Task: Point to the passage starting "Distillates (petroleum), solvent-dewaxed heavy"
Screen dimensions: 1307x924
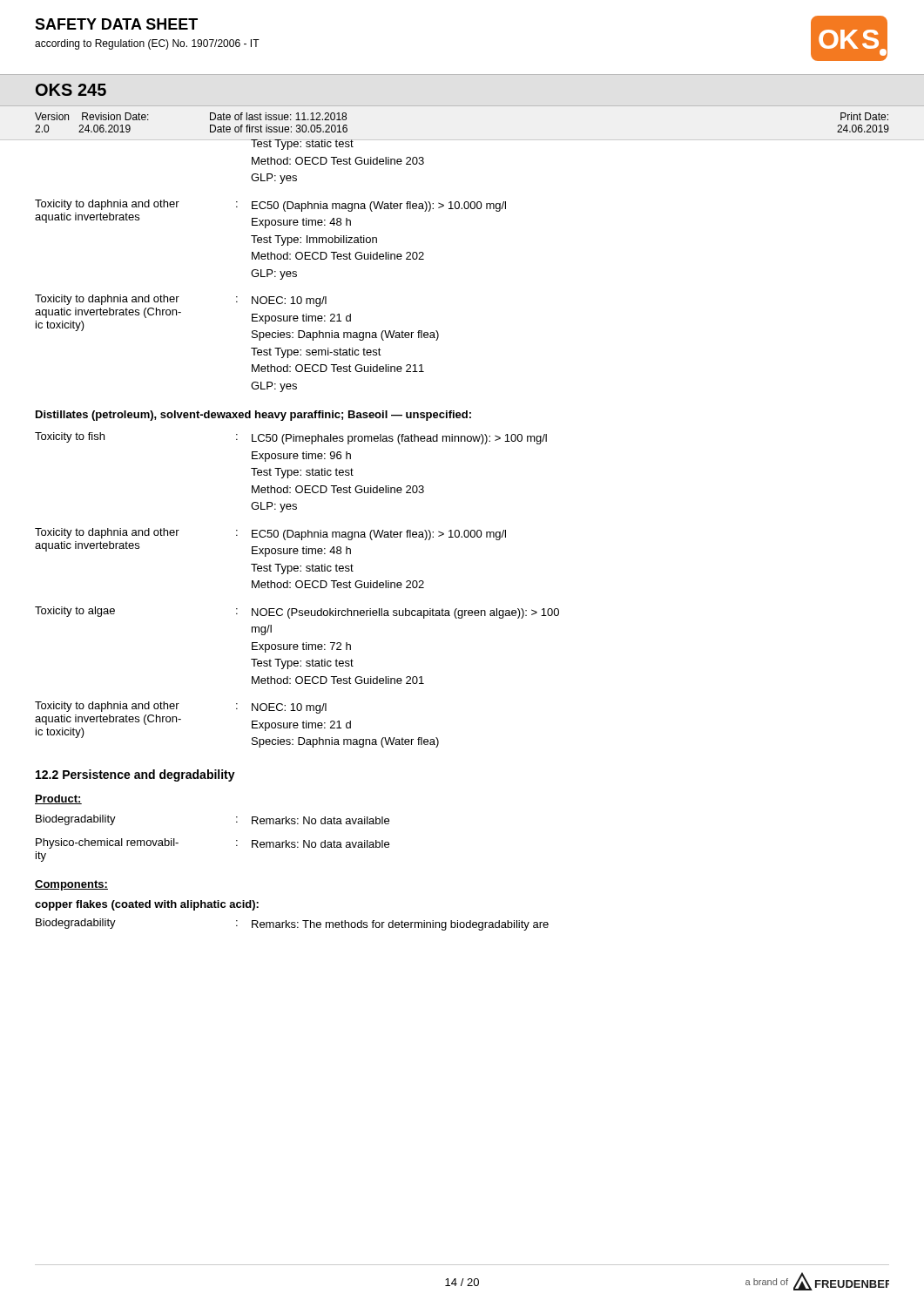Action: [x=253, y=414]
